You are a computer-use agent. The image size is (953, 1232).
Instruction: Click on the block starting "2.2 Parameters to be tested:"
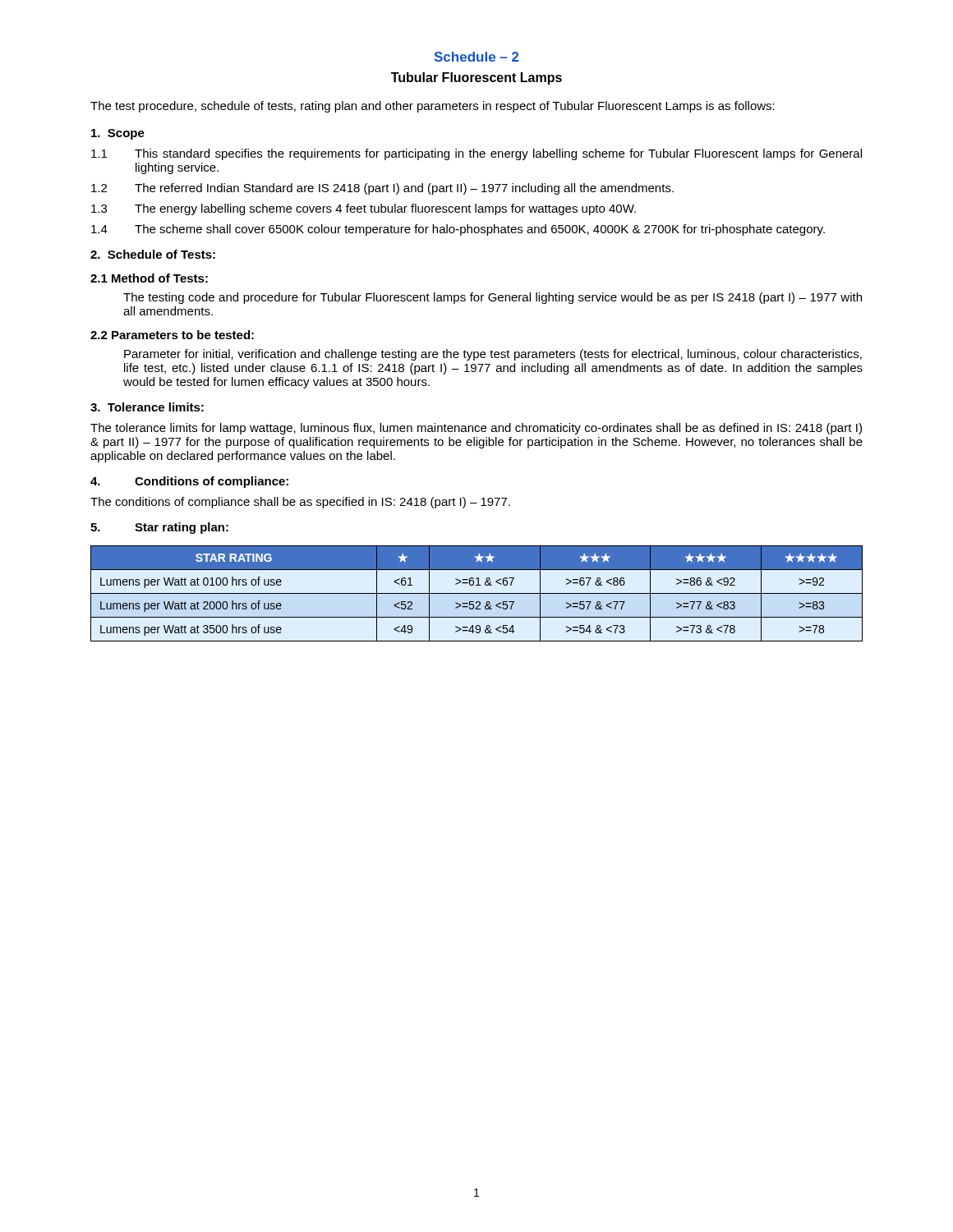(x=173, y=335)
